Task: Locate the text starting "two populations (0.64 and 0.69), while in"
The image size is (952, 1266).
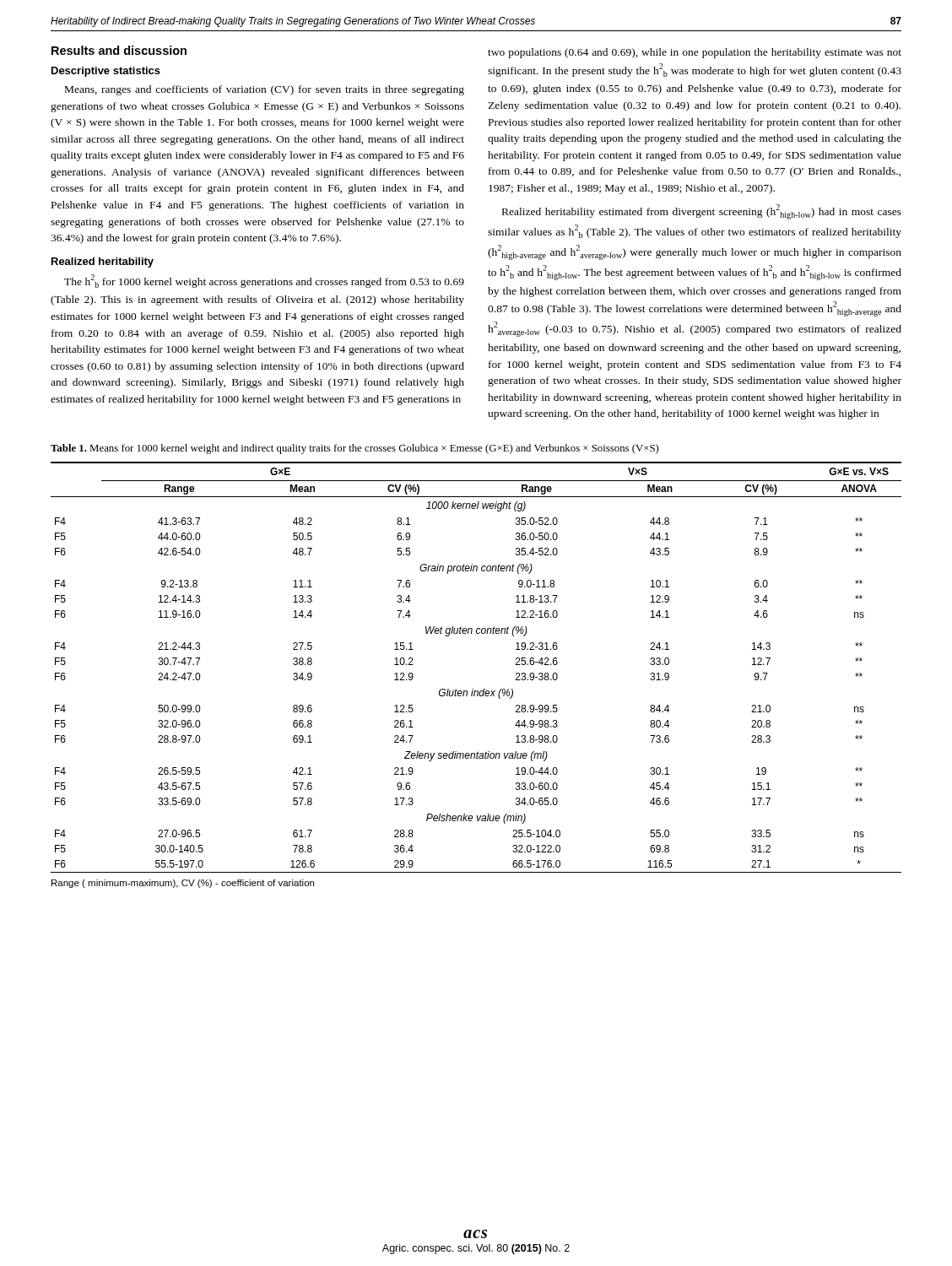Action: [695, 233]
